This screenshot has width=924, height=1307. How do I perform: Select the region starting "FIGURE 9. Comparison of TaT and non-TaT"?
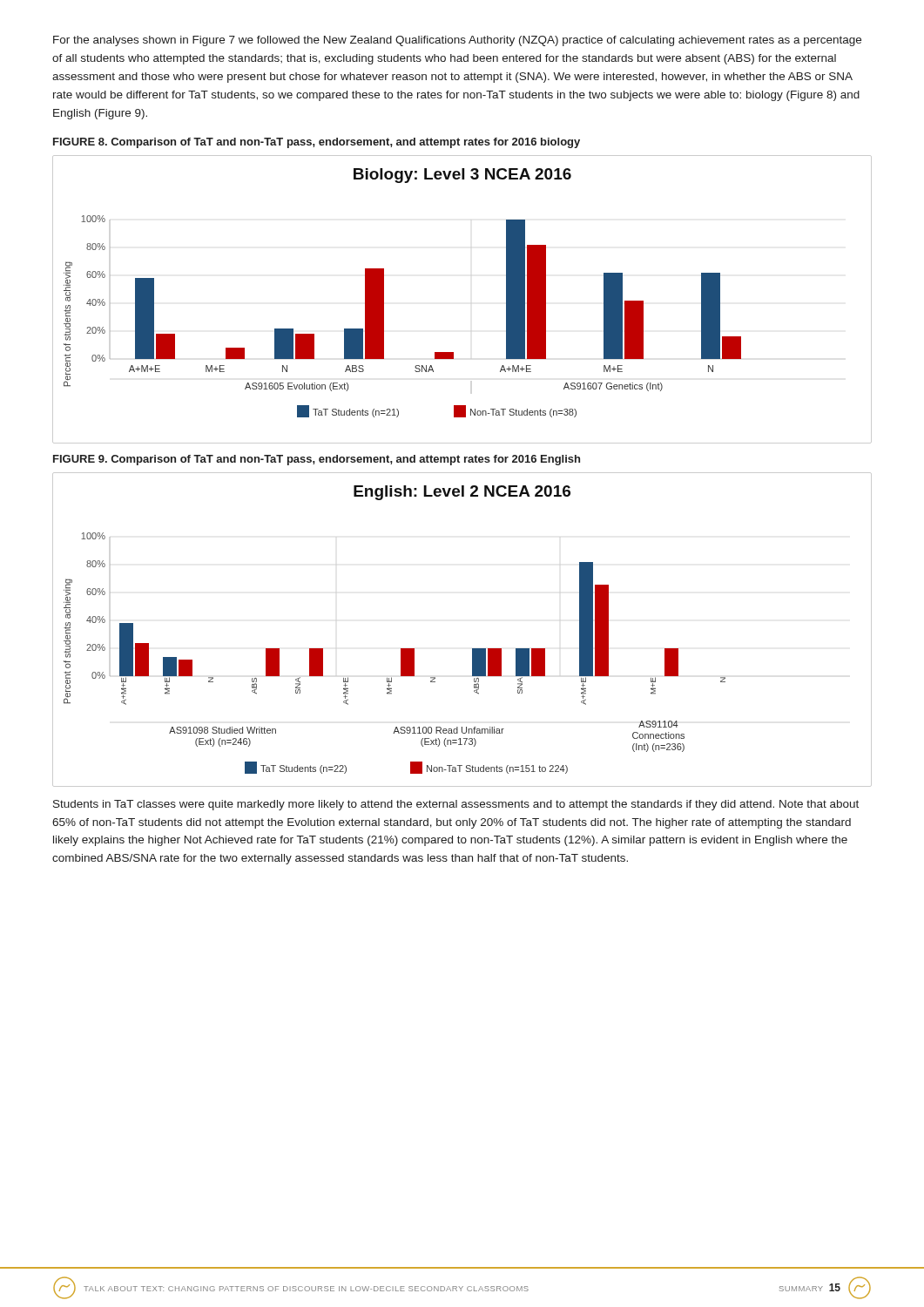(317, 458)
